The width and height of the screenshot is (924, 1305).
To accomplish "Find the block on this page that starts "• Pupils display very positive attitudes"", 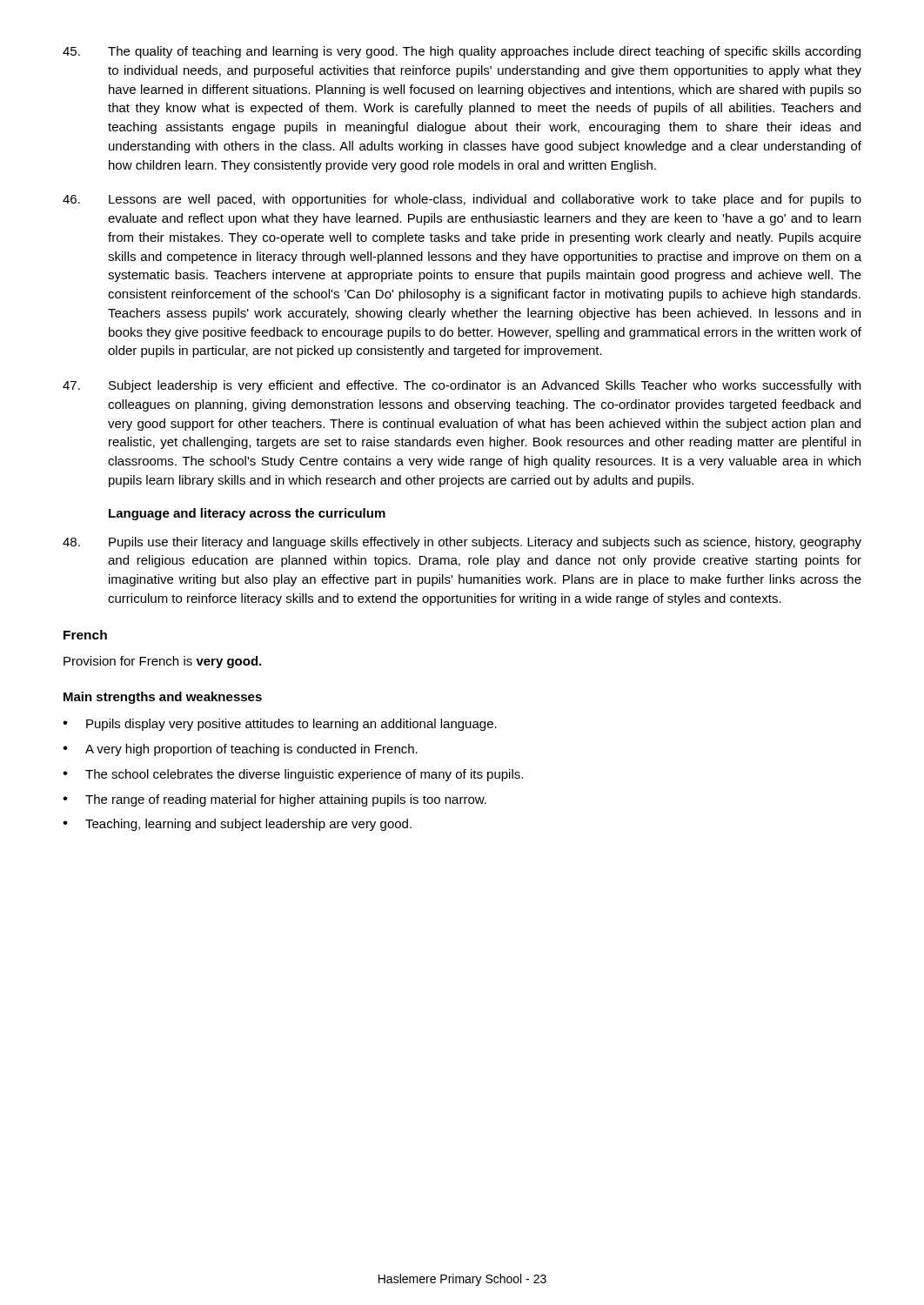I will (x=462, y=724).
